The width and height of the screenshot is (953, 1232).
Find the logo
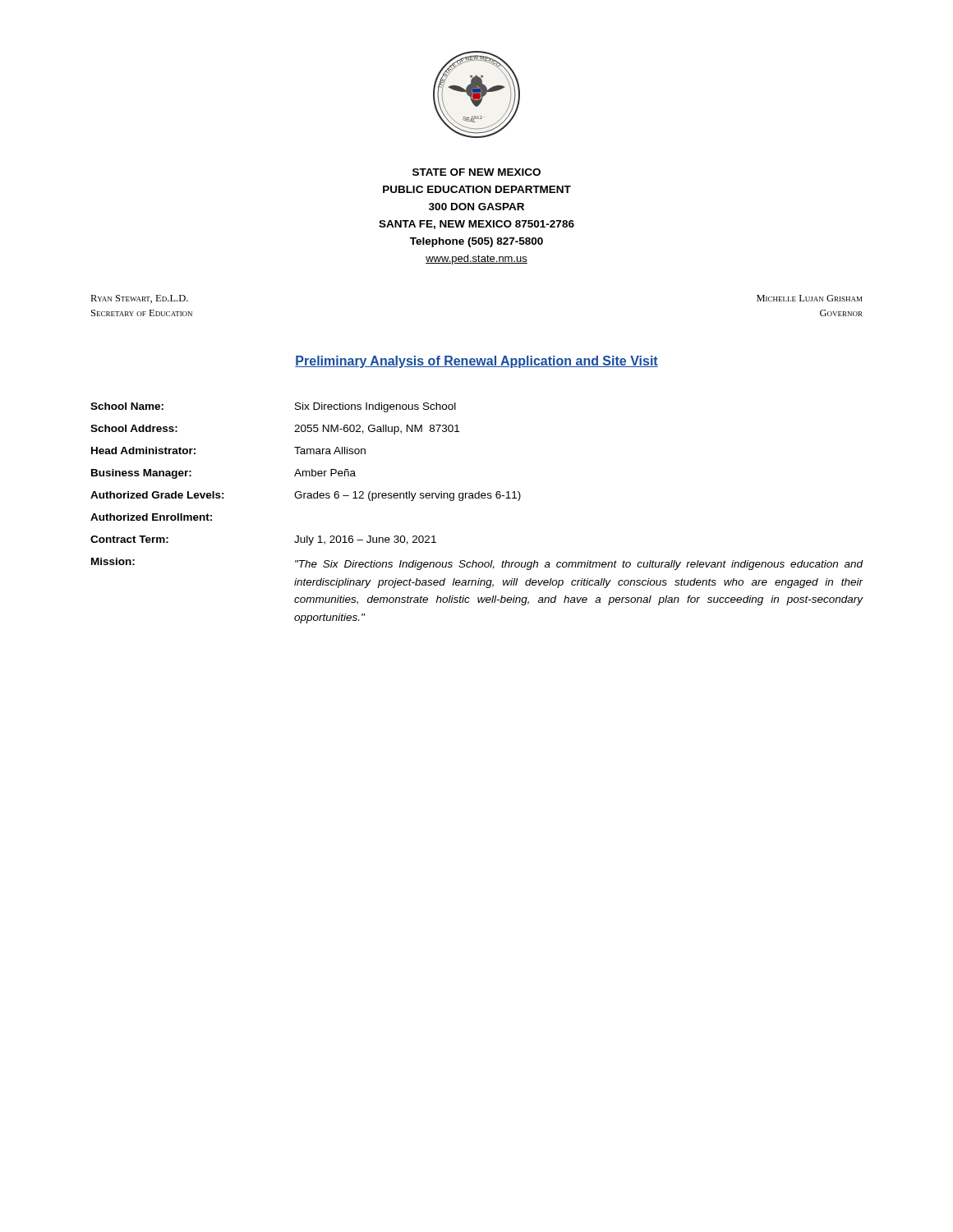(x=476, y=94)
